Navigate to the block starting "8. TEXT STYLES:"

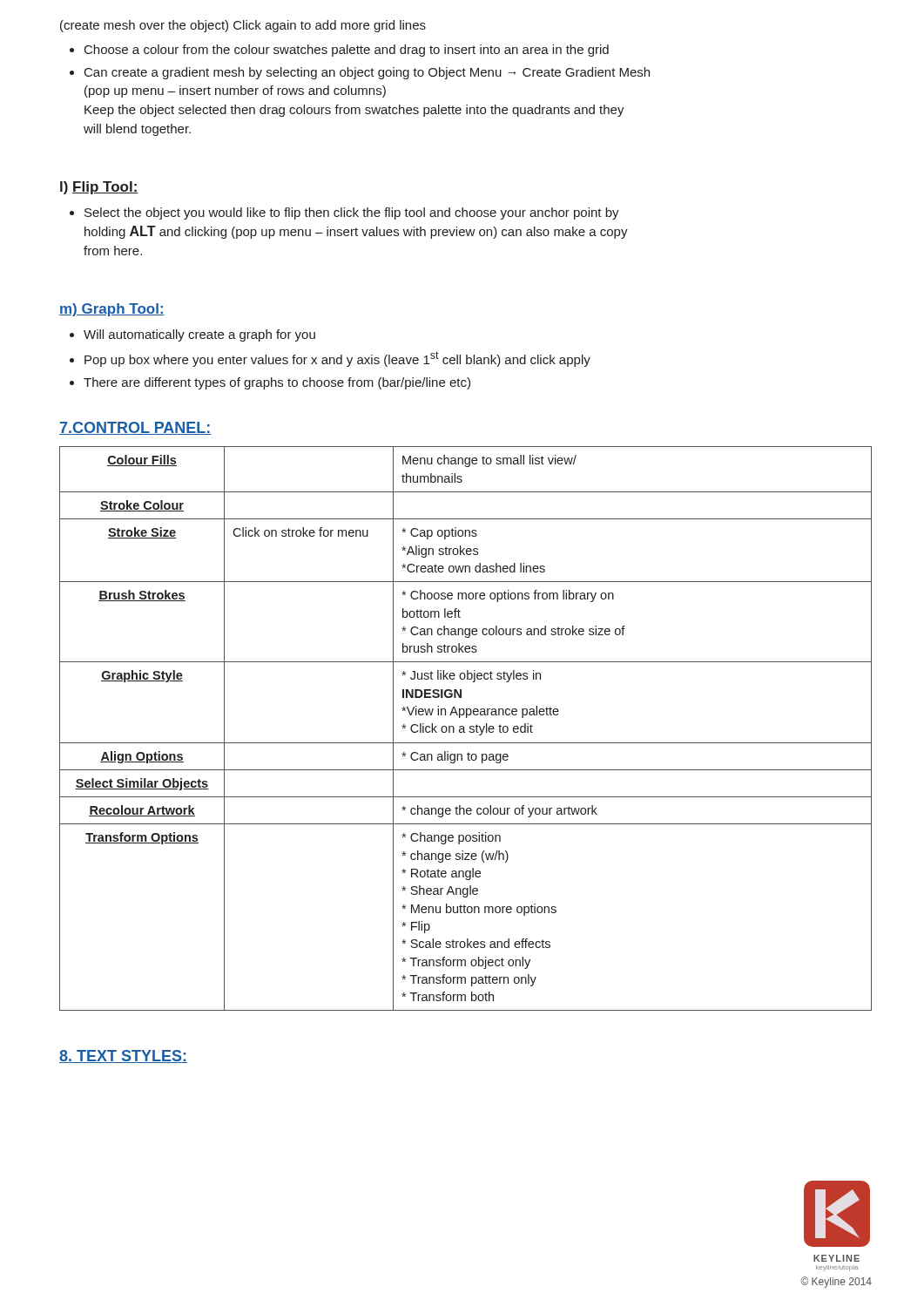pyautogui.click(x=123, y=1056)
